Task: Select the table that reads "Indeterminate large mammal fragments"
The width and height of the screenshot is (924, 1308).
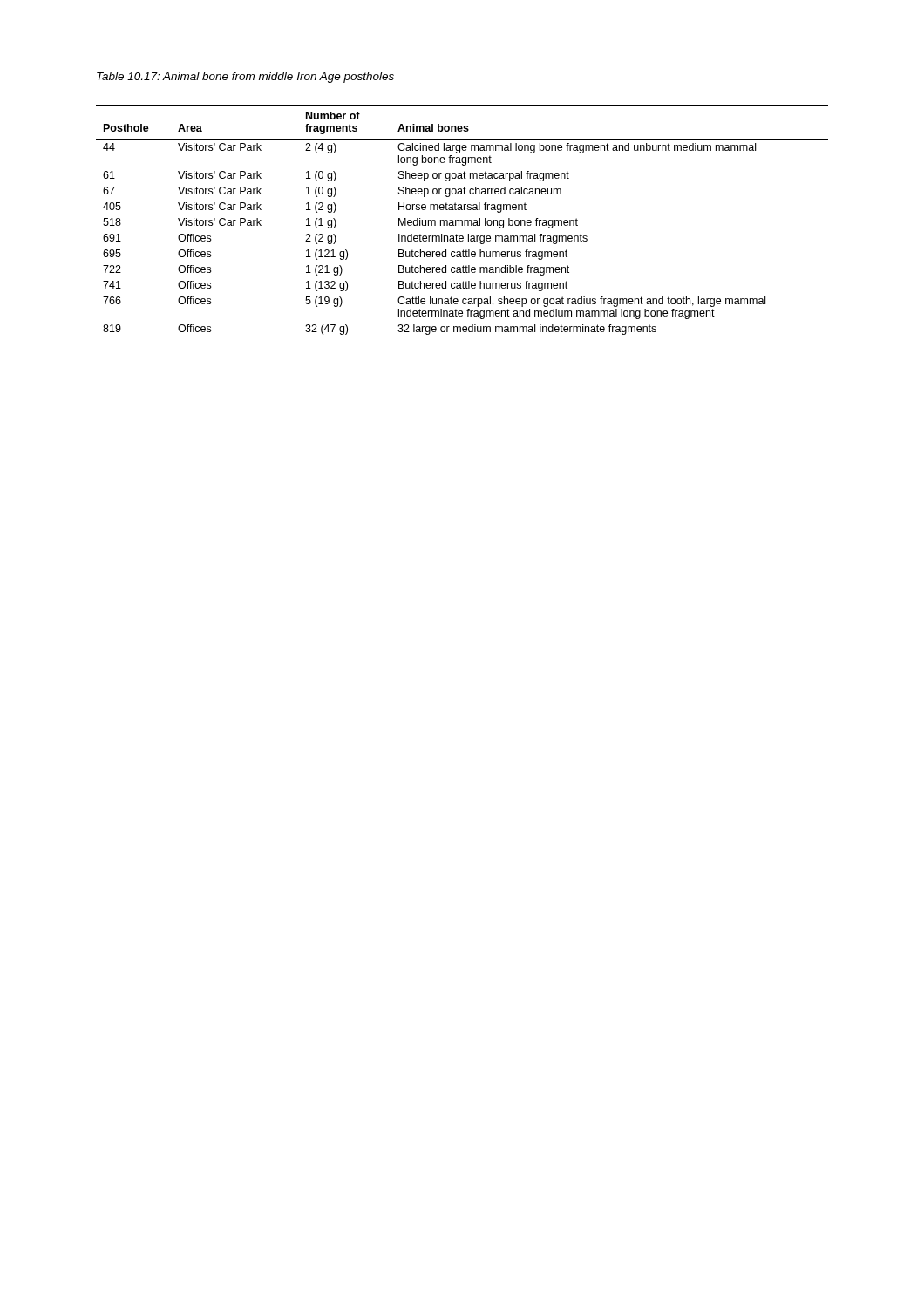Action: (x=462, y=221)
